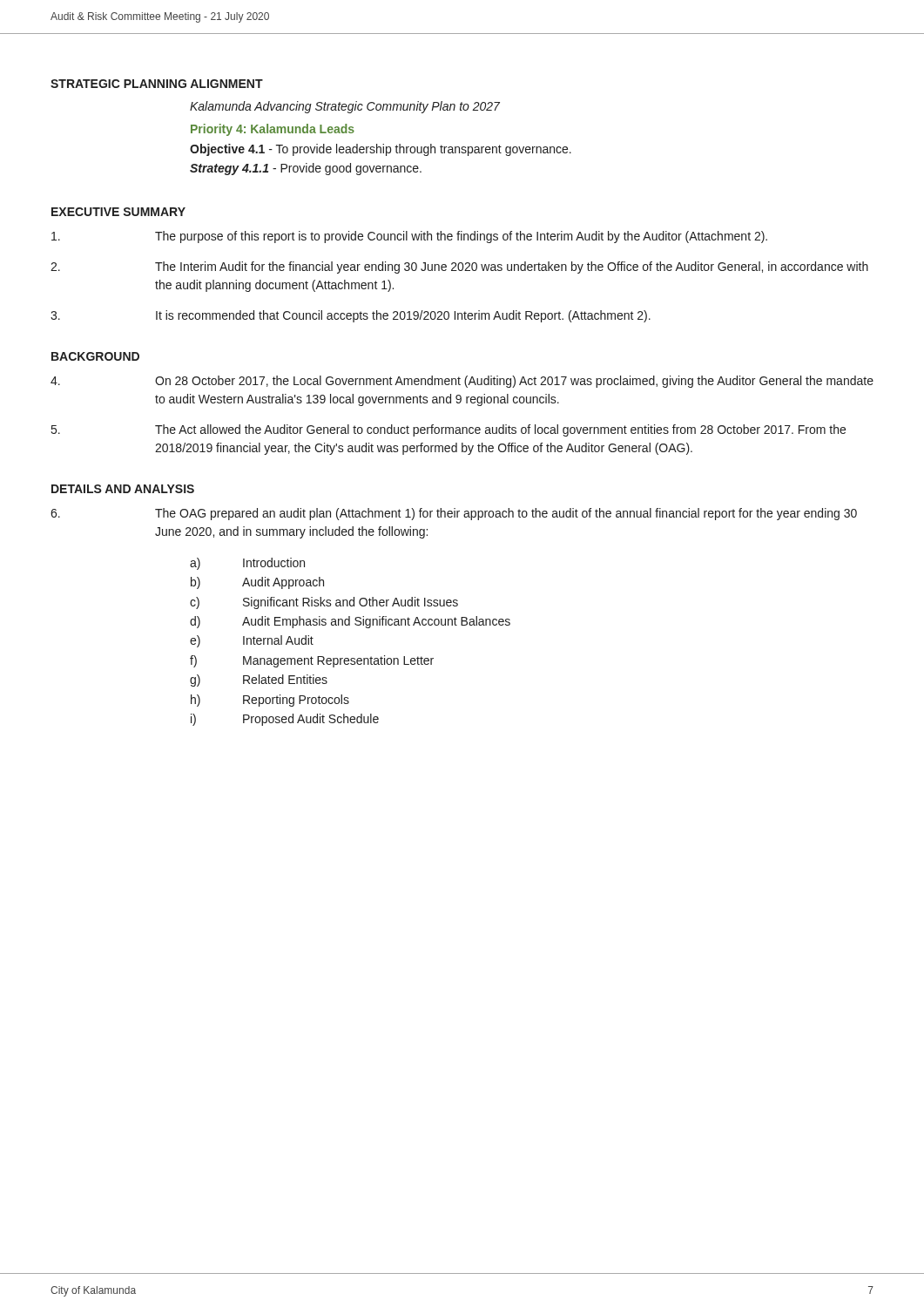The image size is (924, 1307).
Task: Select the text block starting "d) Audit Emphasis and Significant Account"
Action: (350, 621)
